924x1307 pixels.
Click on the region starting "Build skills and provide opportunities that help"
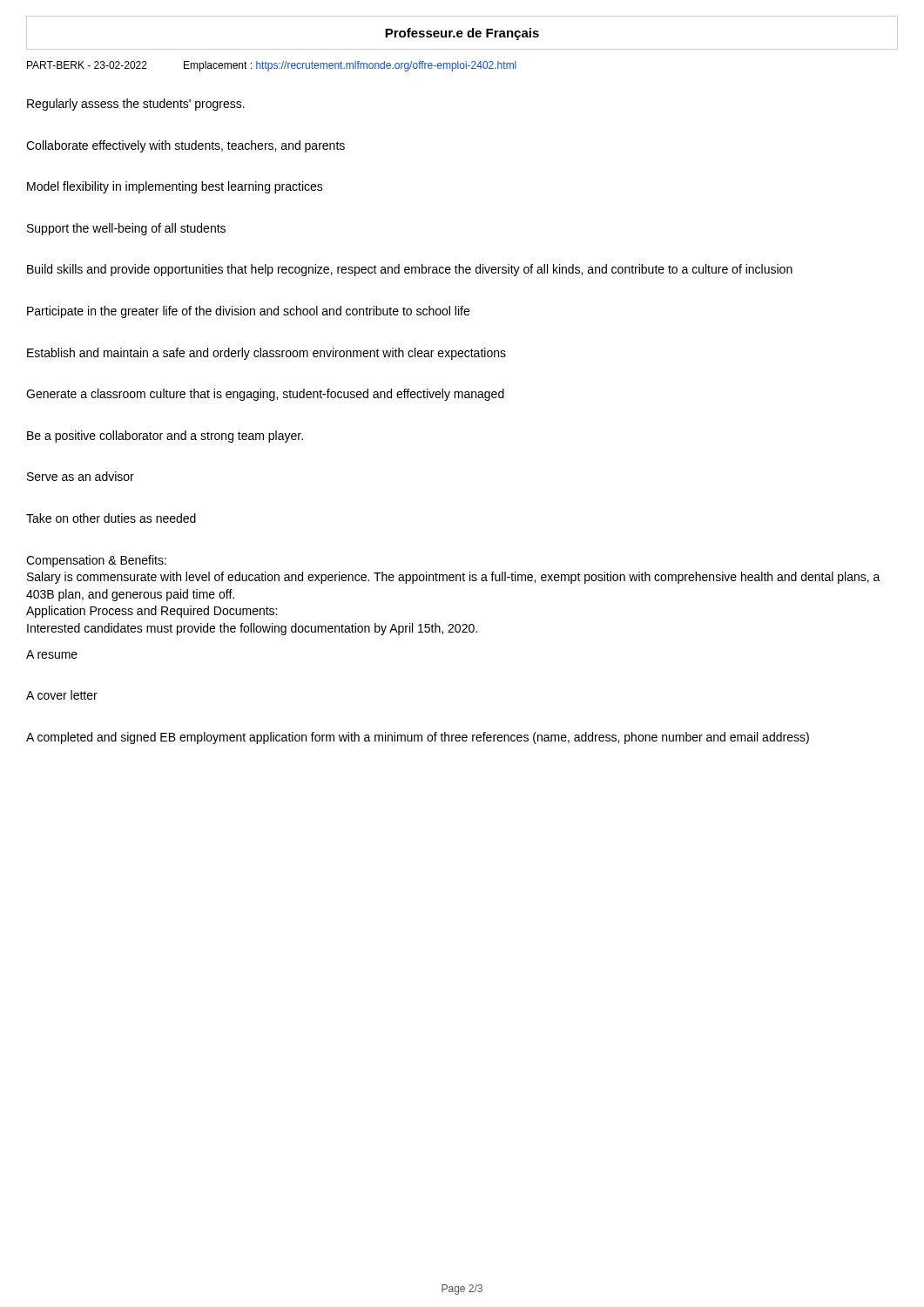point(409,270)
